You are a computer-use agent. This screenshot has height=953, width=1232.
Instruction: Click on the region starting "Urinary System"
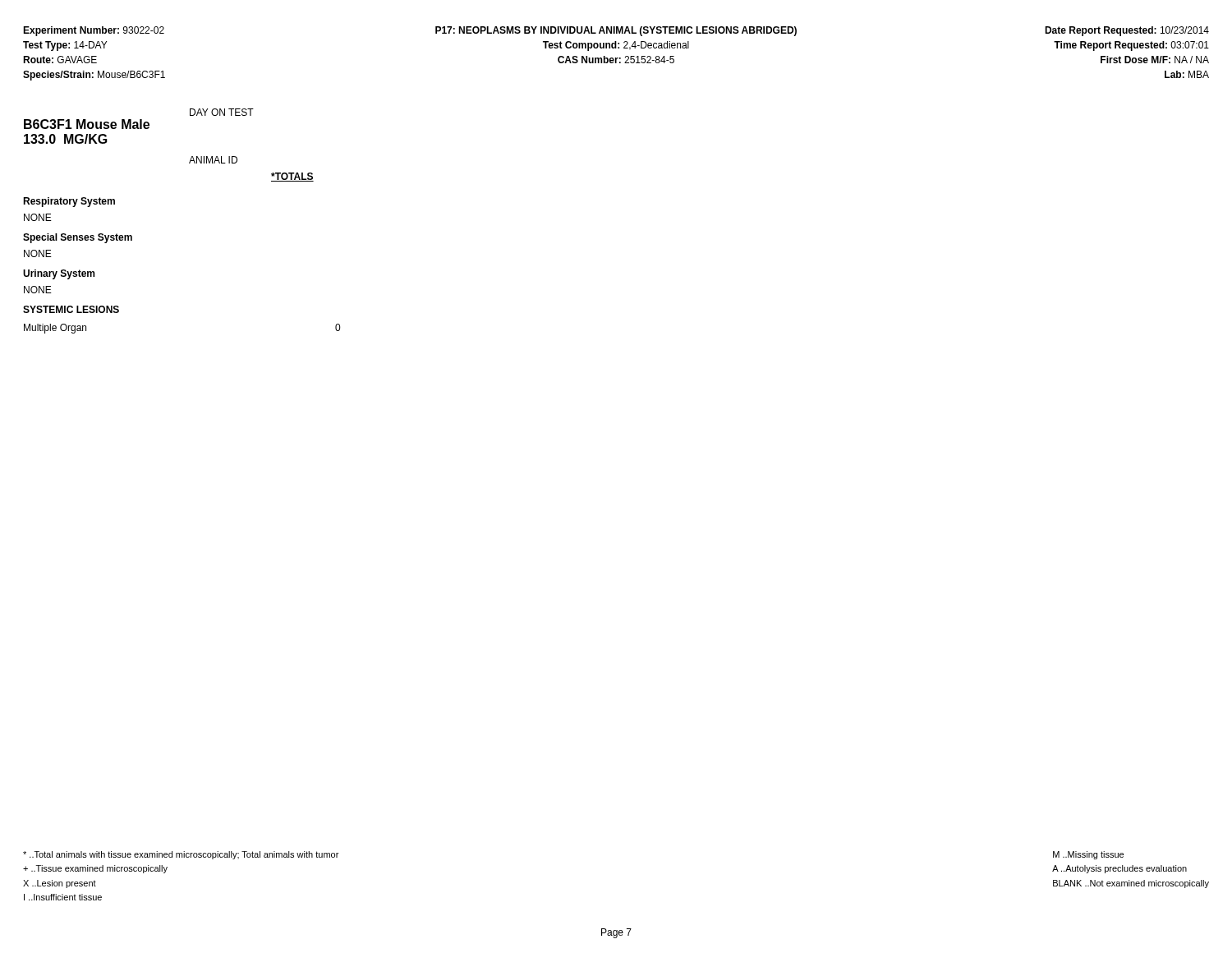click(59, 274)
